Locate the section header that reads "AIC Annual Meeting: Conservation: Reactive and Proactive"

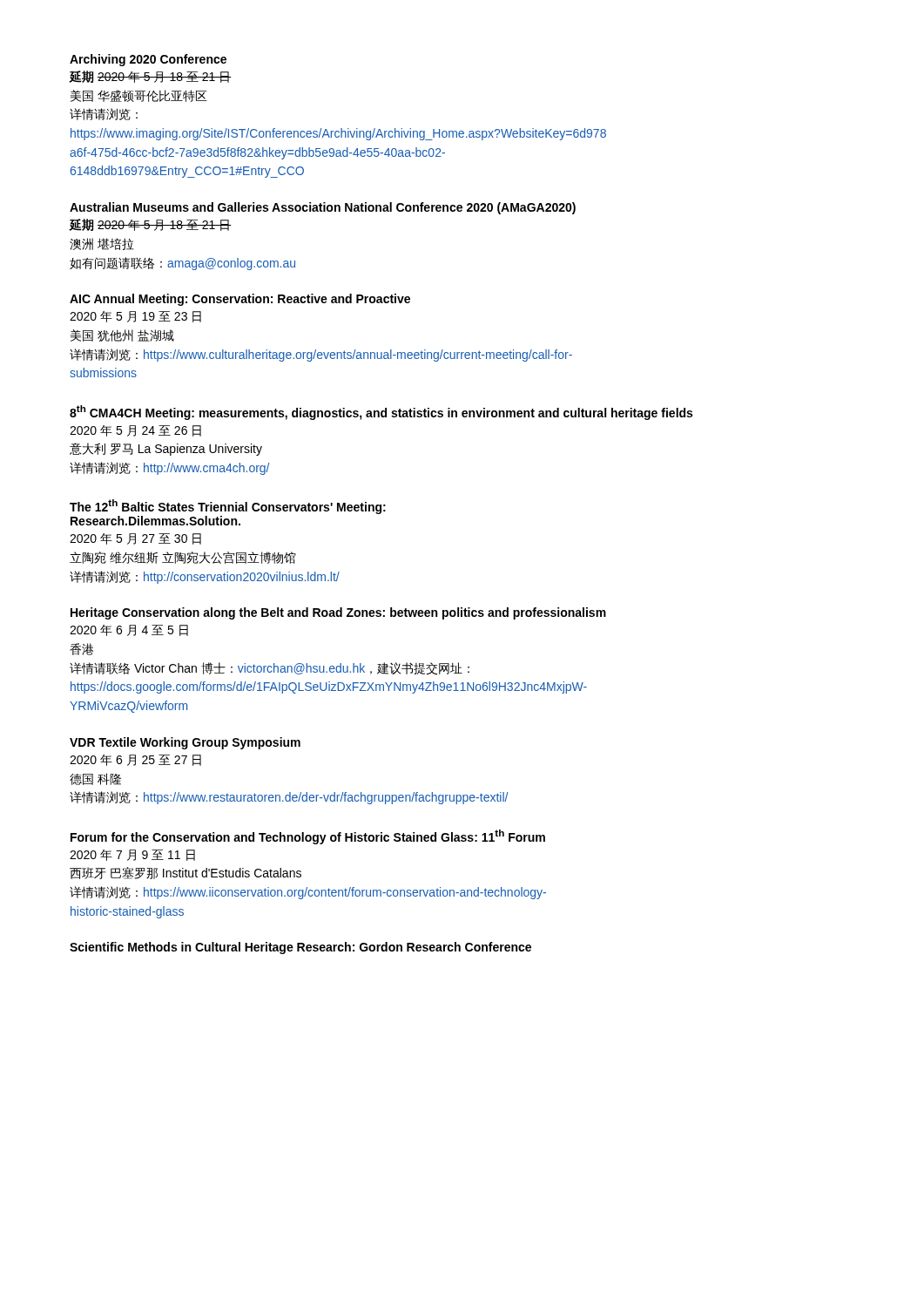click(x=240, y=299)
